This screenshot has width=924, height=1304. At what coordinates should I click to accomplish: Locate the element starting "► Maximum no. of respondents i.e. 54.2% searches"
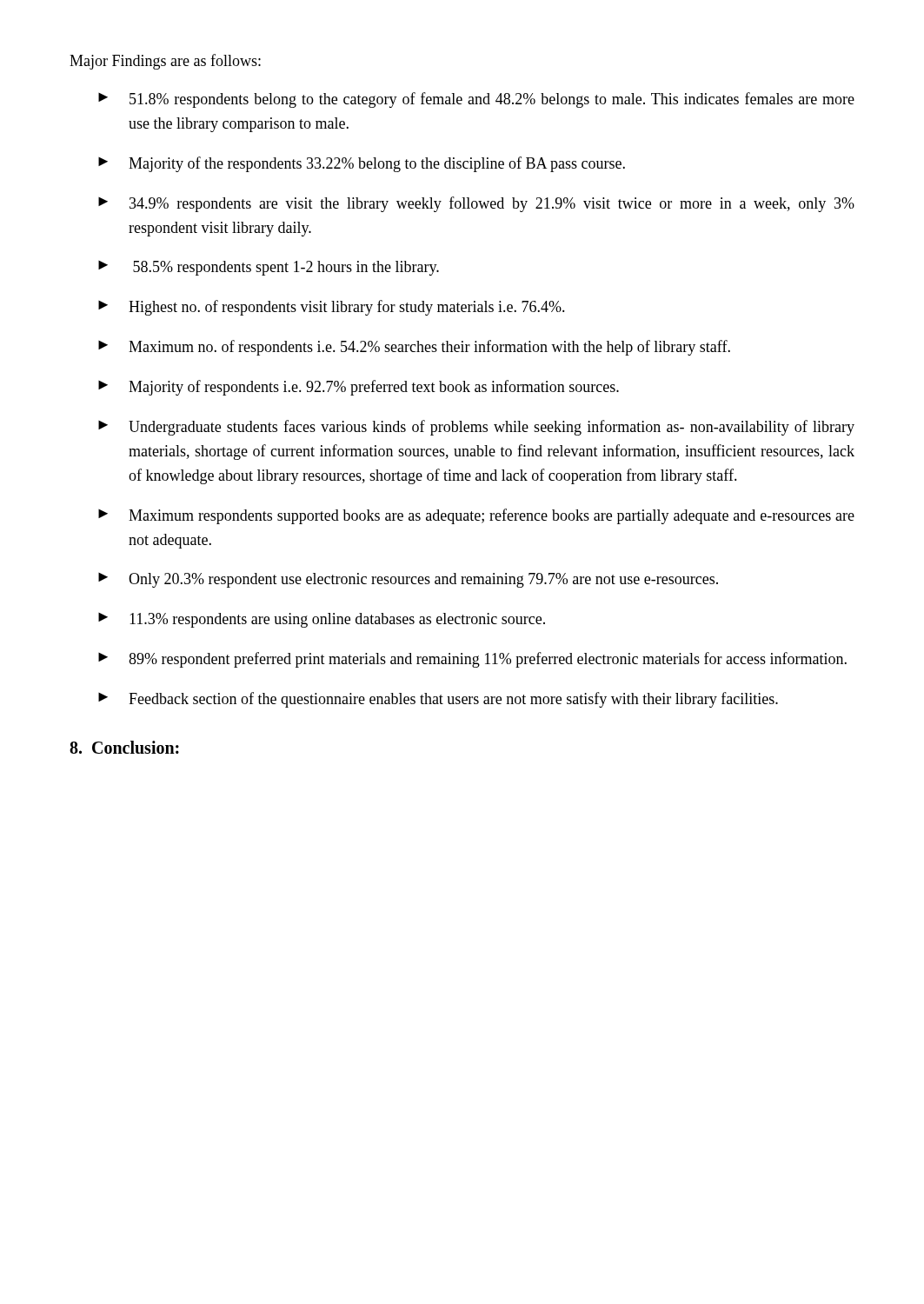[475, 348]
